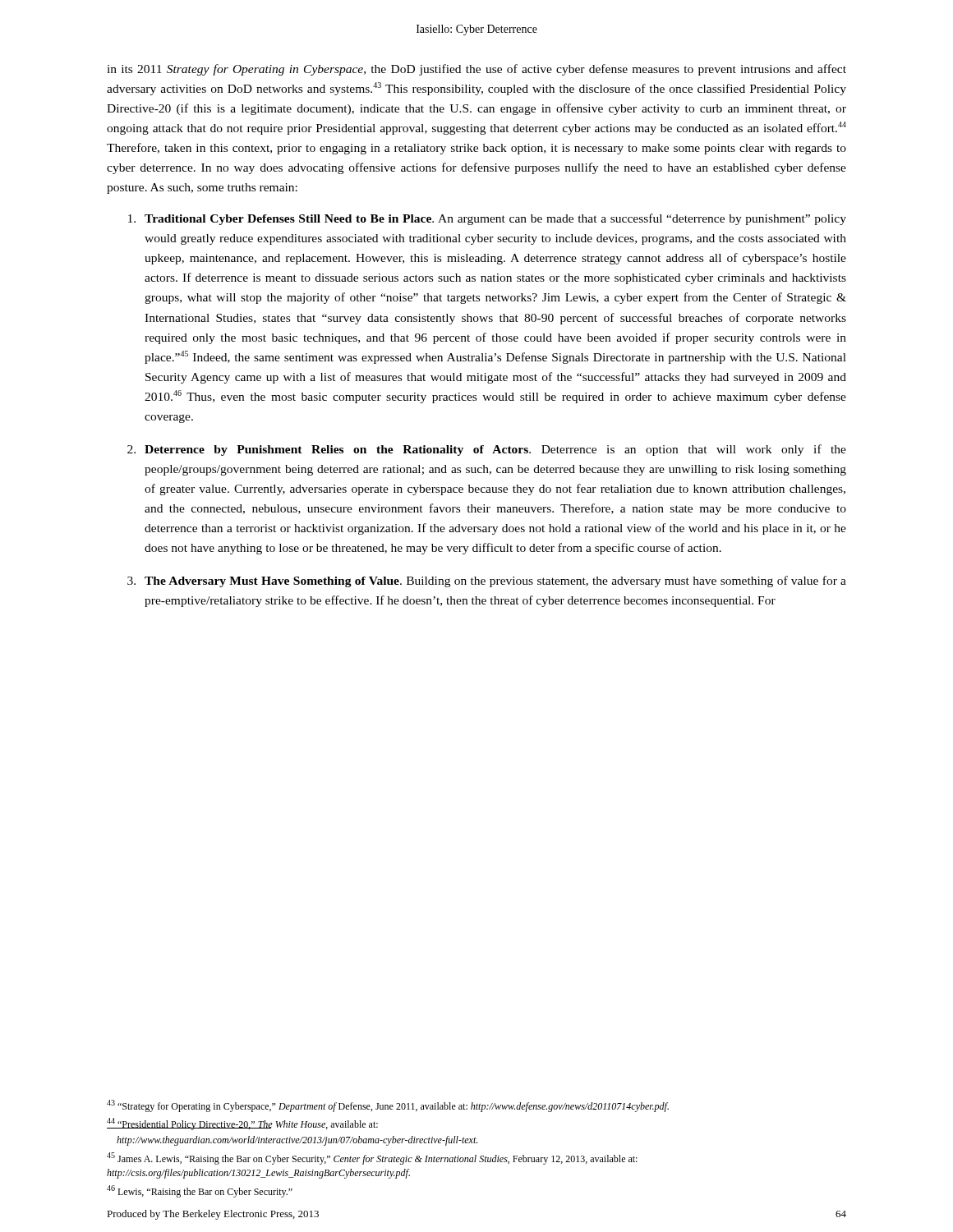Navigate to the text block starting "in its 2011 Strategy"
This screenshot has width=953, height=1232.
pos(476,128)
